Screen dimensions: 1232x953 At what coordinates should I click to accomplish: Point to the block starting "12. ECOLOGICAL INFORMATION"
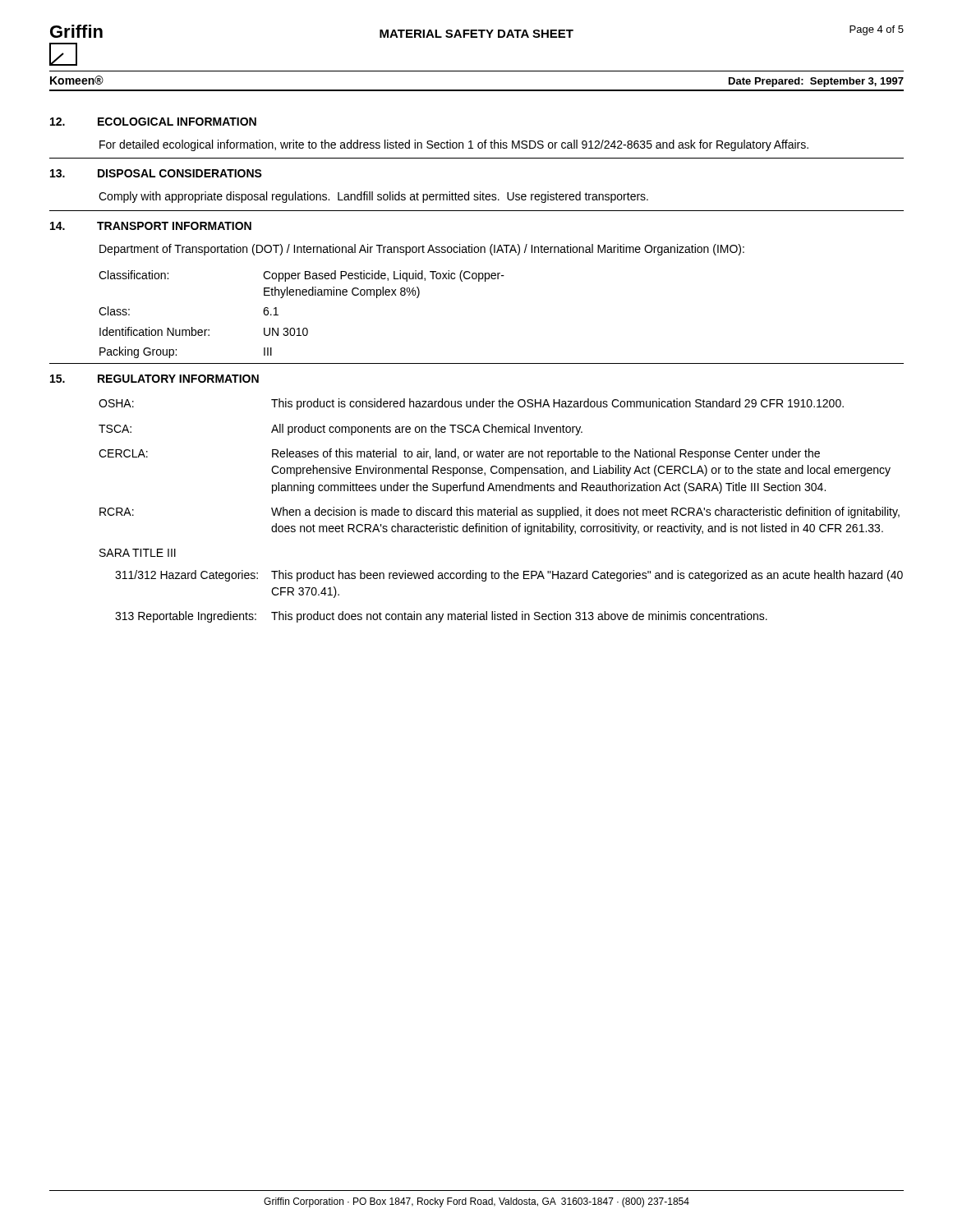pos(153,122)
